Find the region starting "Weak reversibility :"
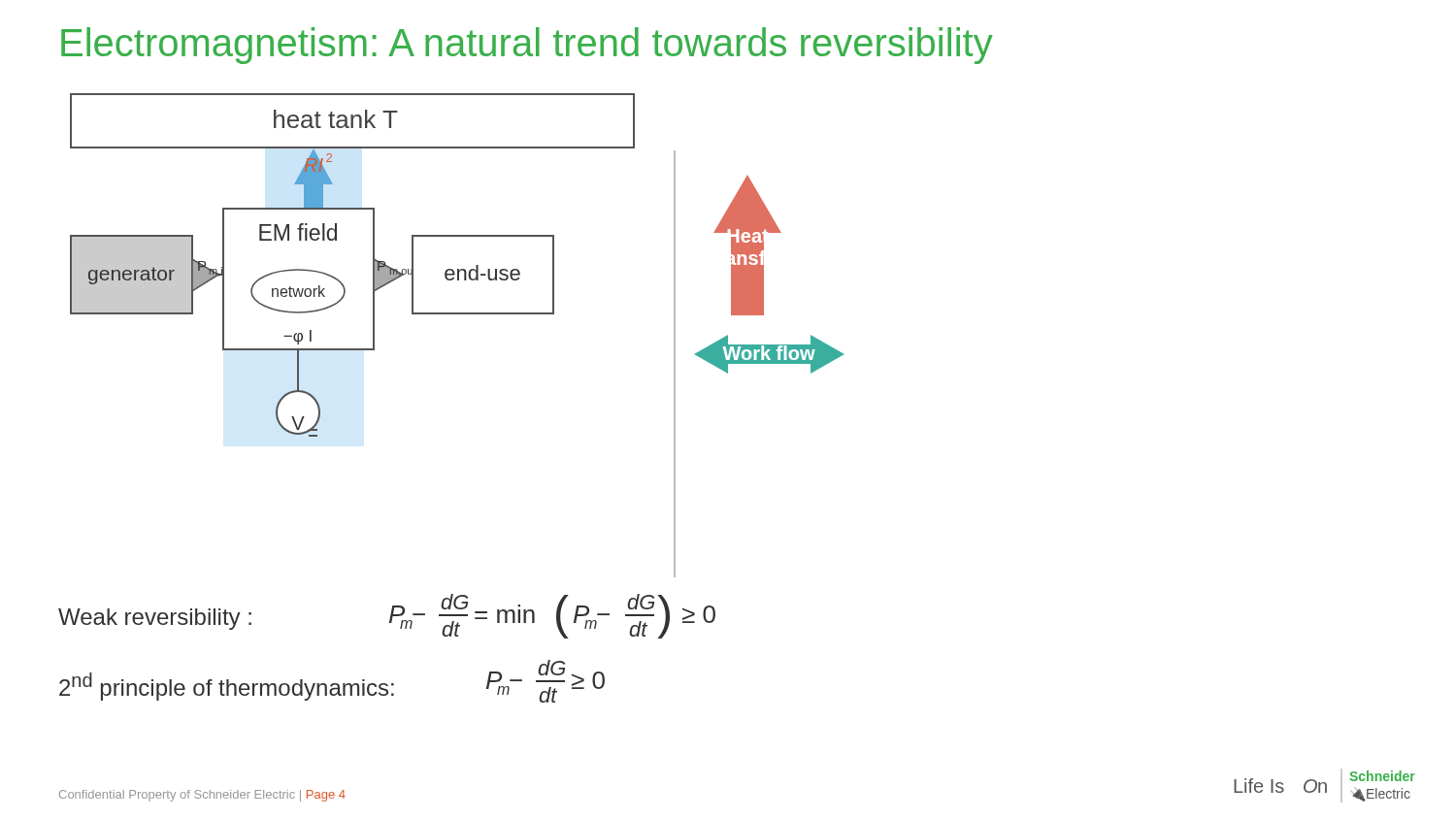Image resolution: width=1456 pixels, height=819 pixels. pos(156,617)
